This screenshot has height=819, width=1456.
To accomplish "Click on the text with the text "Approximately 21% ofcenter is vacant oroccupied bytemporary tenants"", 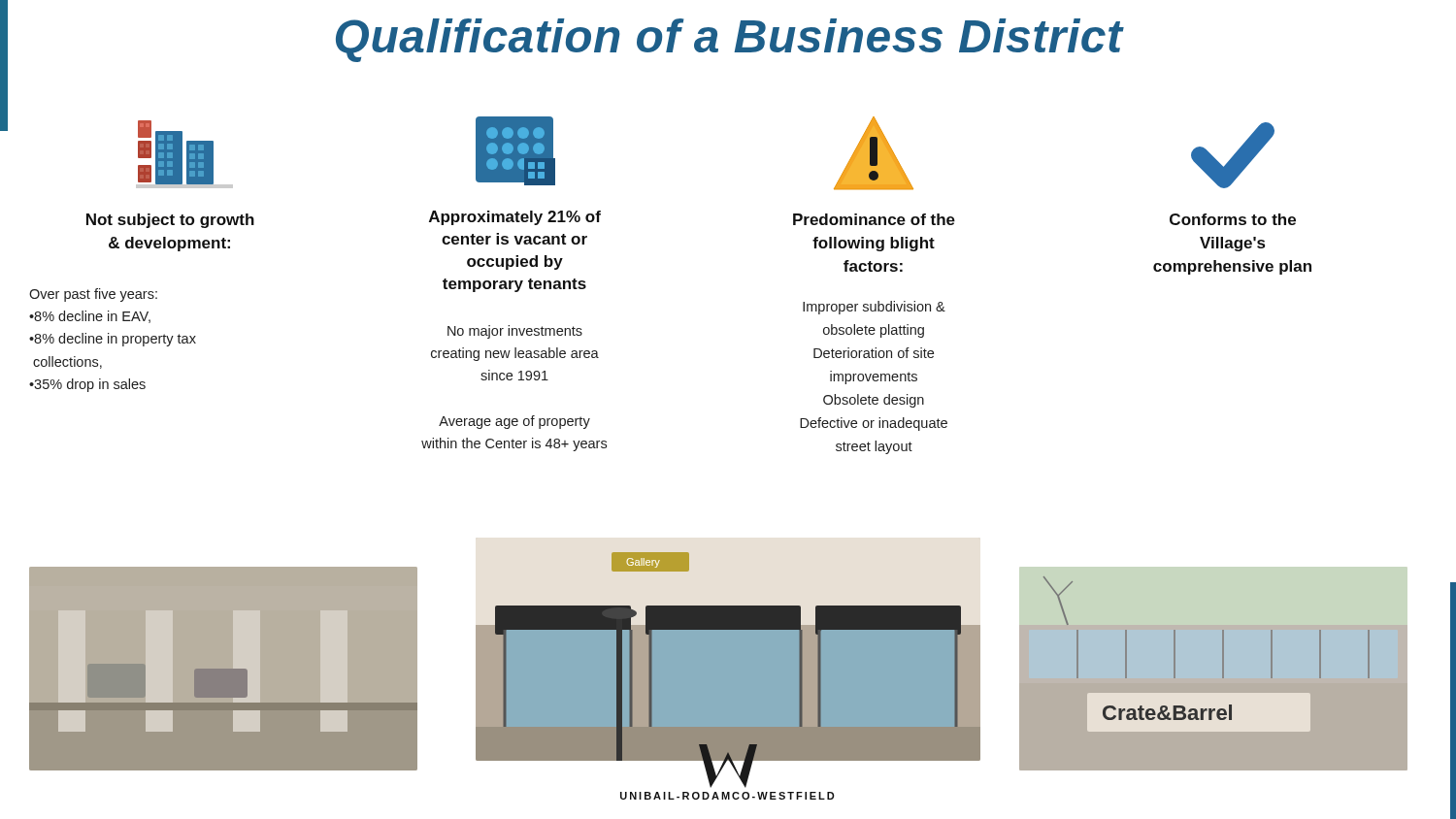I will point(514,250).
